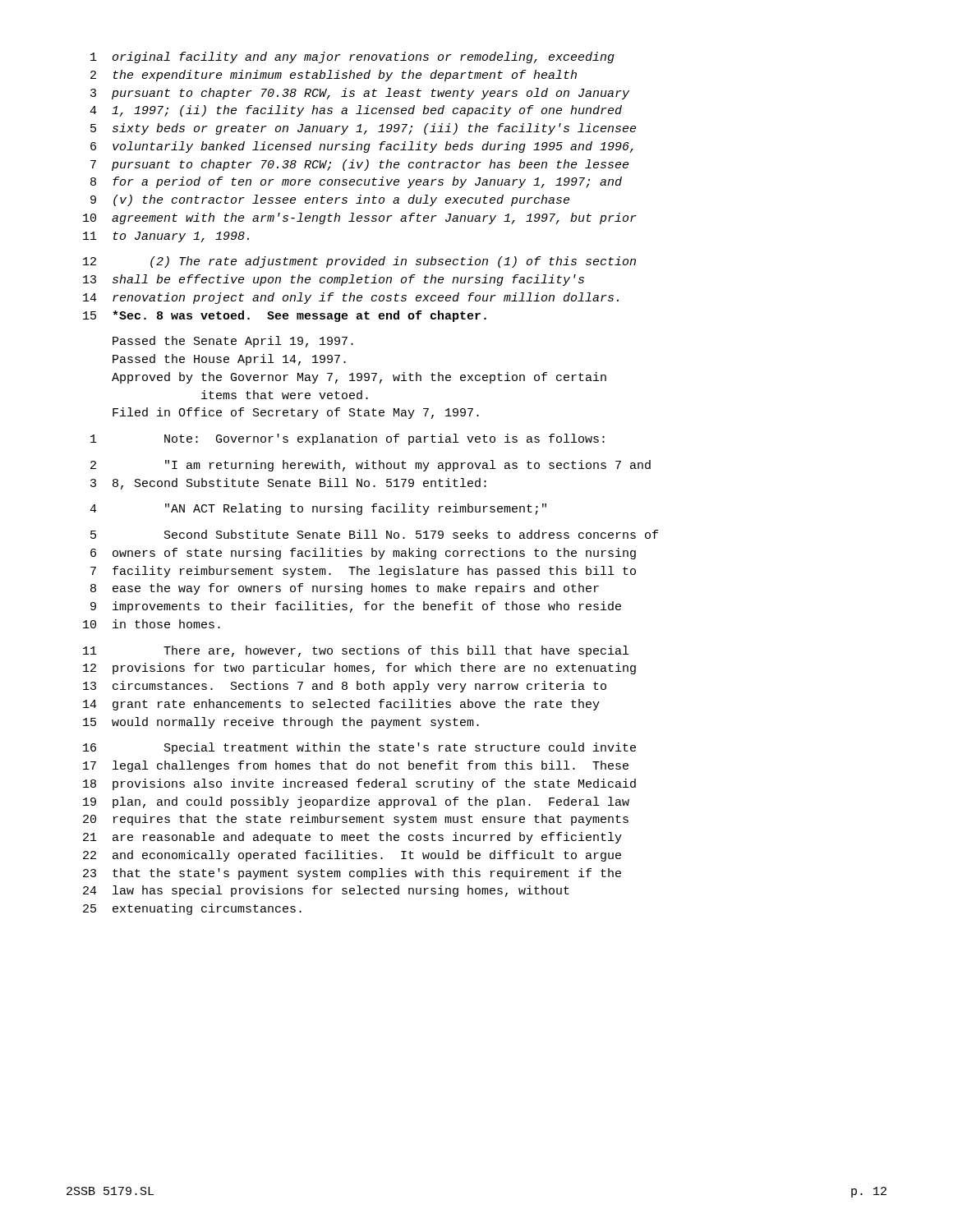Locate the list item that reads "17legal challenges from homes that do"
This screenshot has height=1232, width=953.
(x=476, y=767)
